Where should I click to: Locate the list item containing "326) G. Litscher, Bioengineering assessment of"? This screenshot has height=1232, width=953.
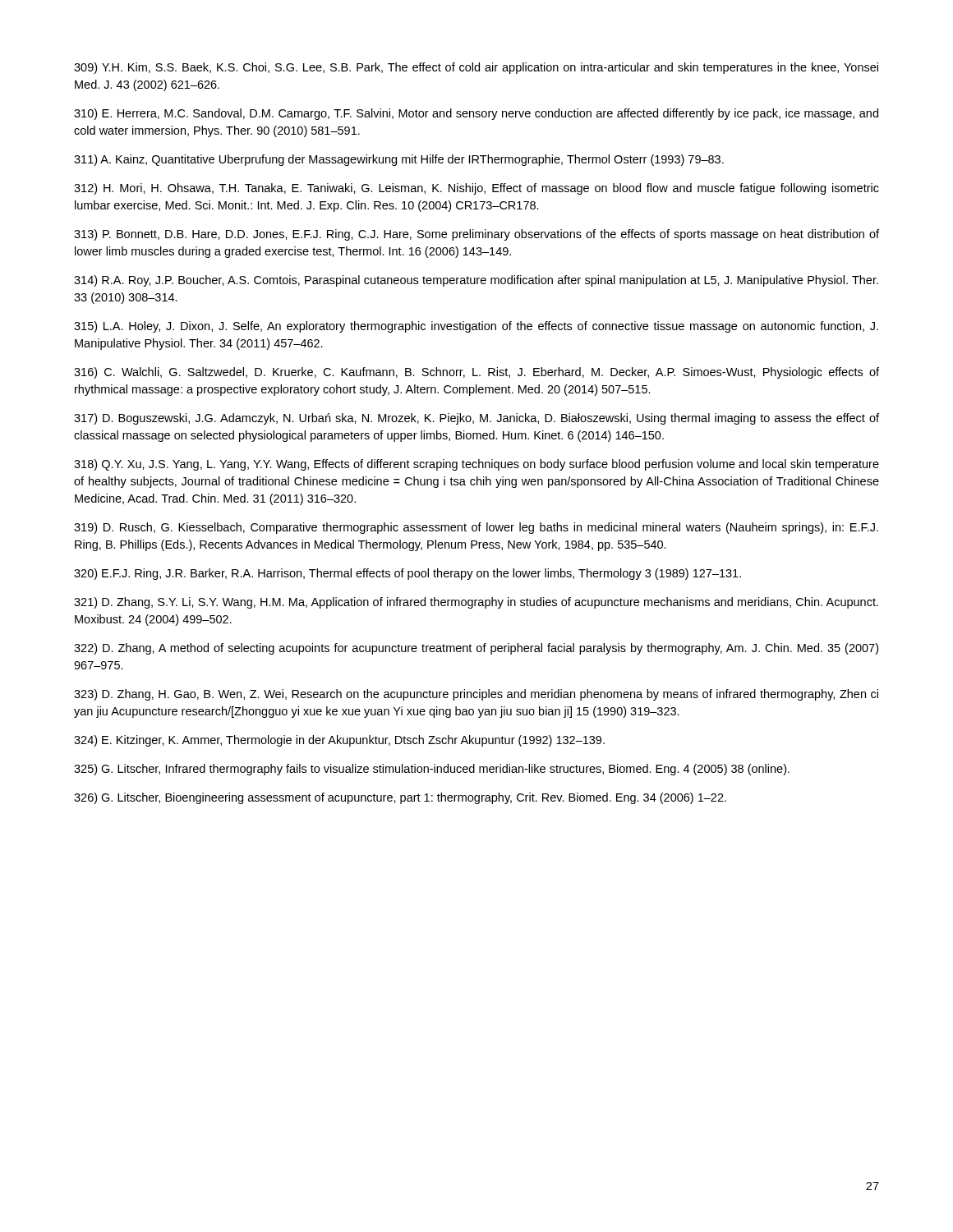pos(400,798)
